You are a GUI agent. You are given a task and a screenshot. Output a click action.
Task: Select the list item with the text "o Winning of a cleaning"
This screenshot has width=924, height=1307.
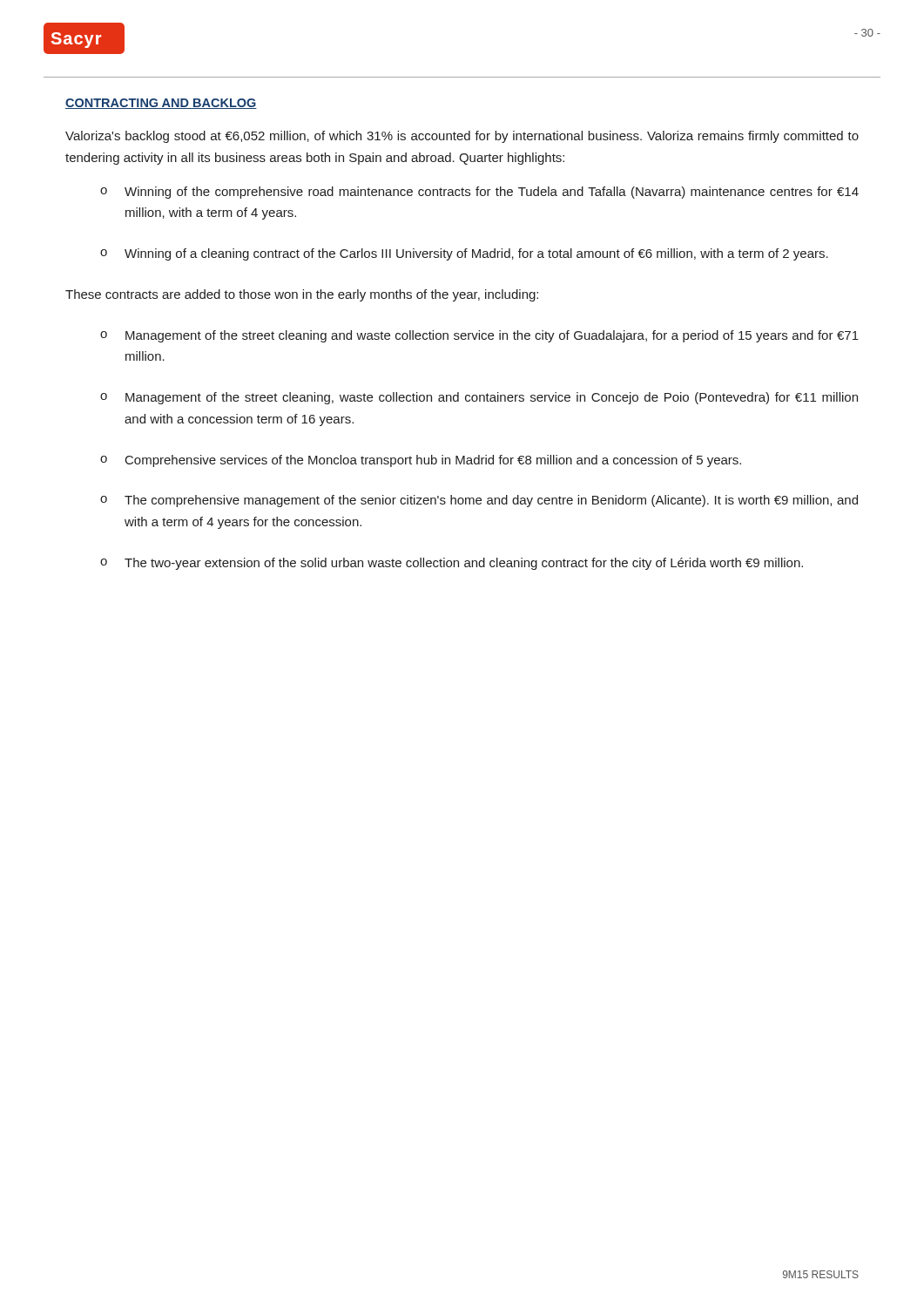pyautogui.click(x=479, y=254)
